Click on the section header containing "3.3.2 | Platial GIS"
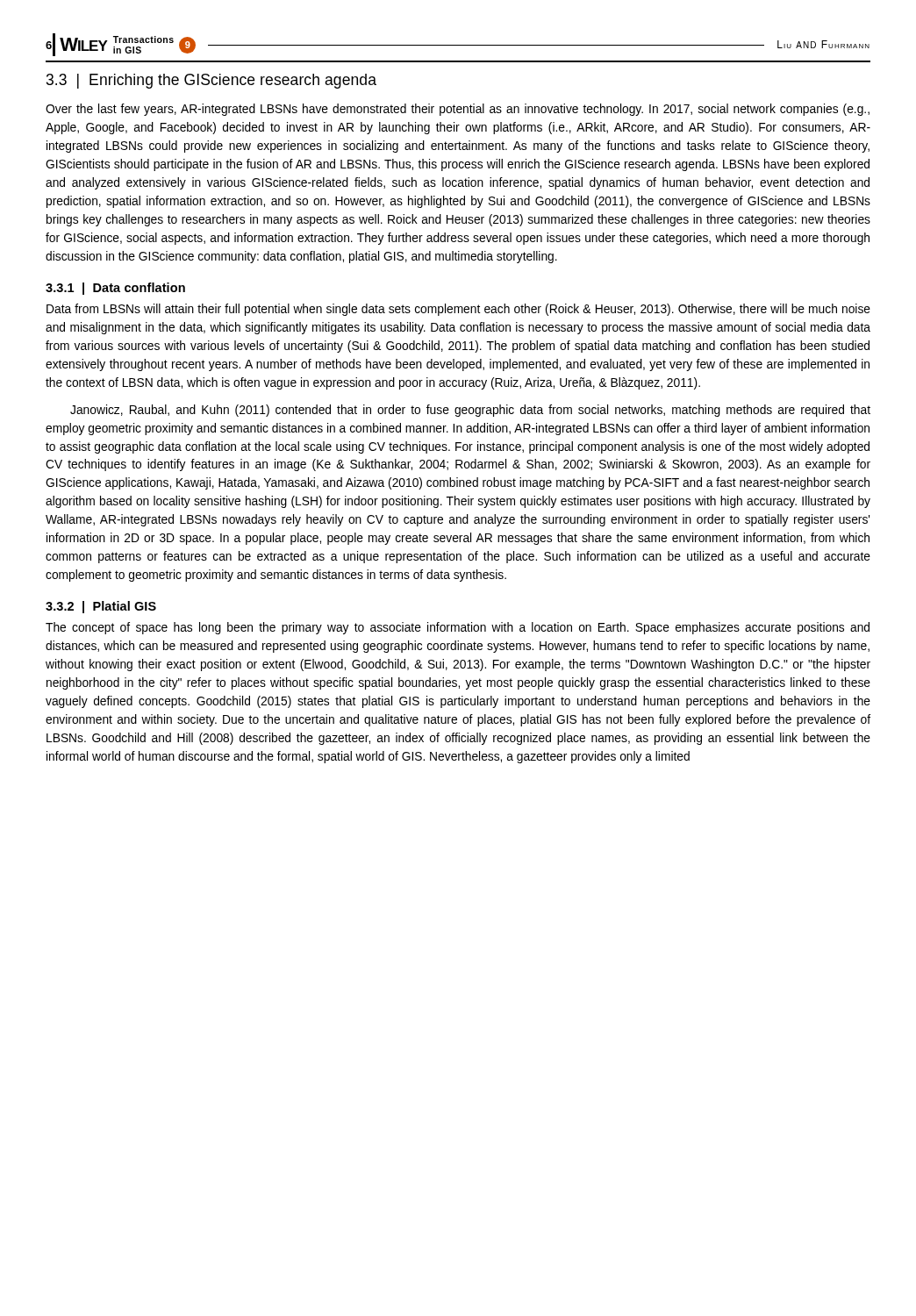The image size is (916, 1316). 101,606
